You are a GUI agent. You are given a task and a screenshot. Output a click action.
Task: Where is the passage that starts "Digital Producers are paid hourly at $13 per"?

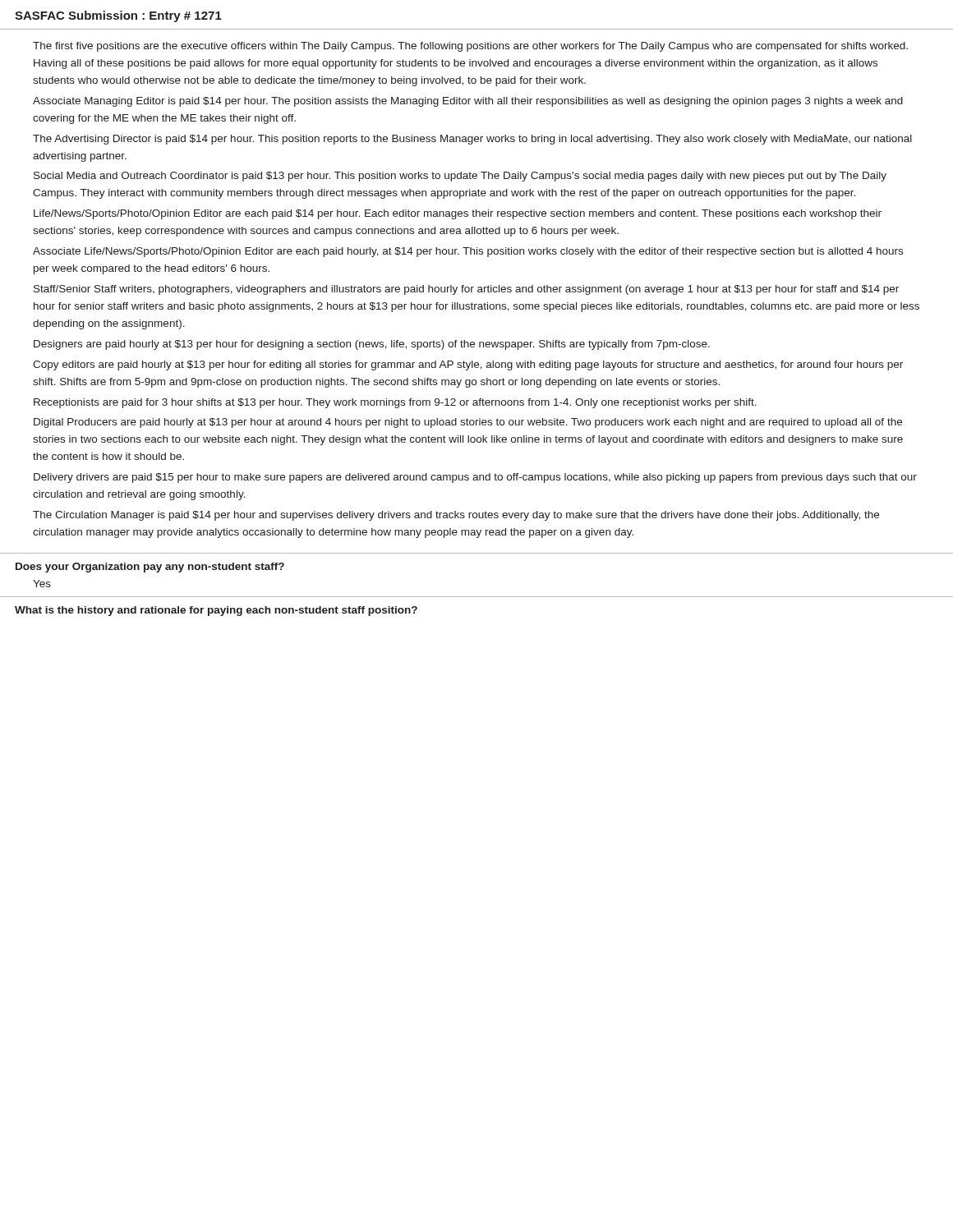(476, 440)
